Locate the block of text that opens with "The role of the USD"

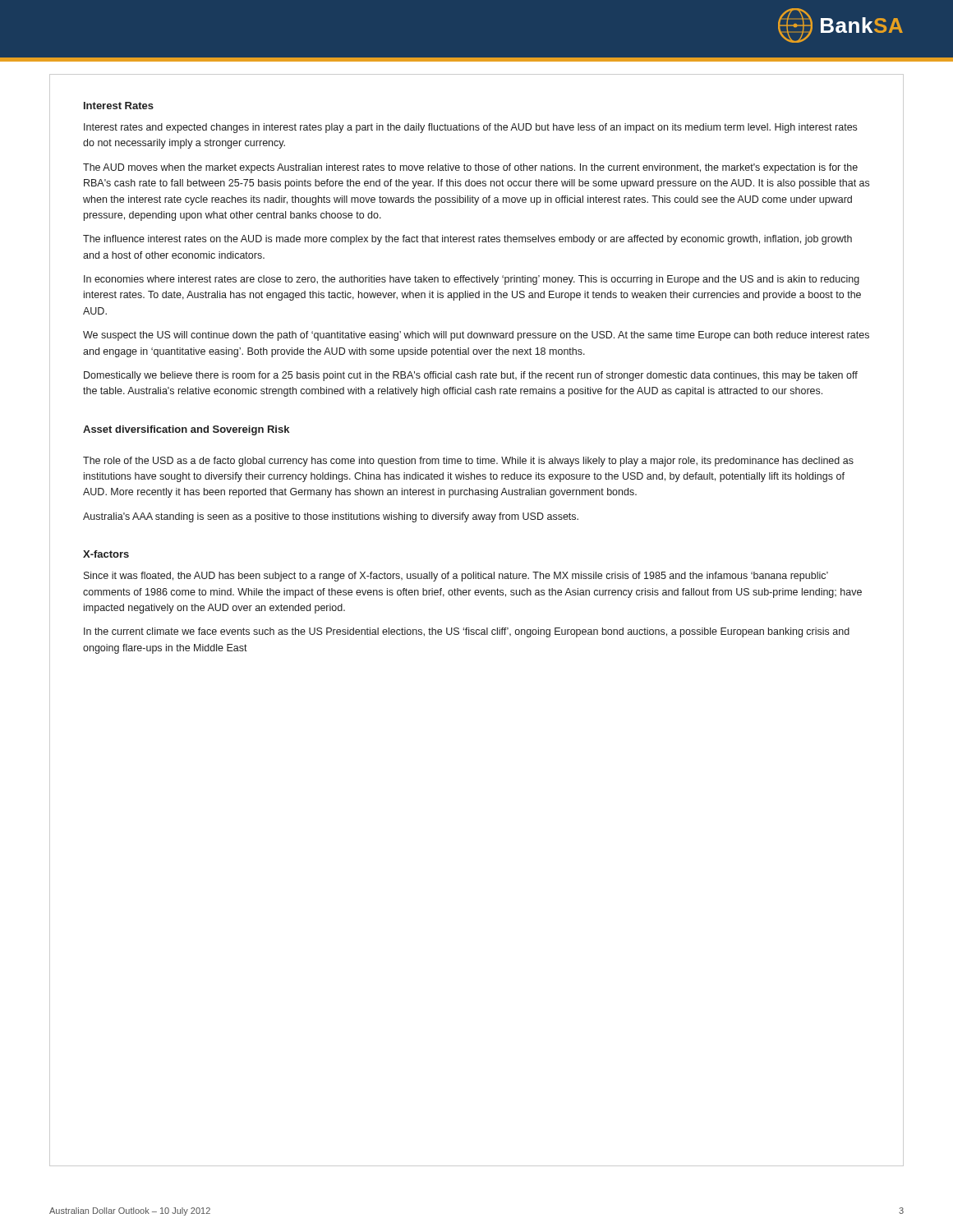point(468,476)
